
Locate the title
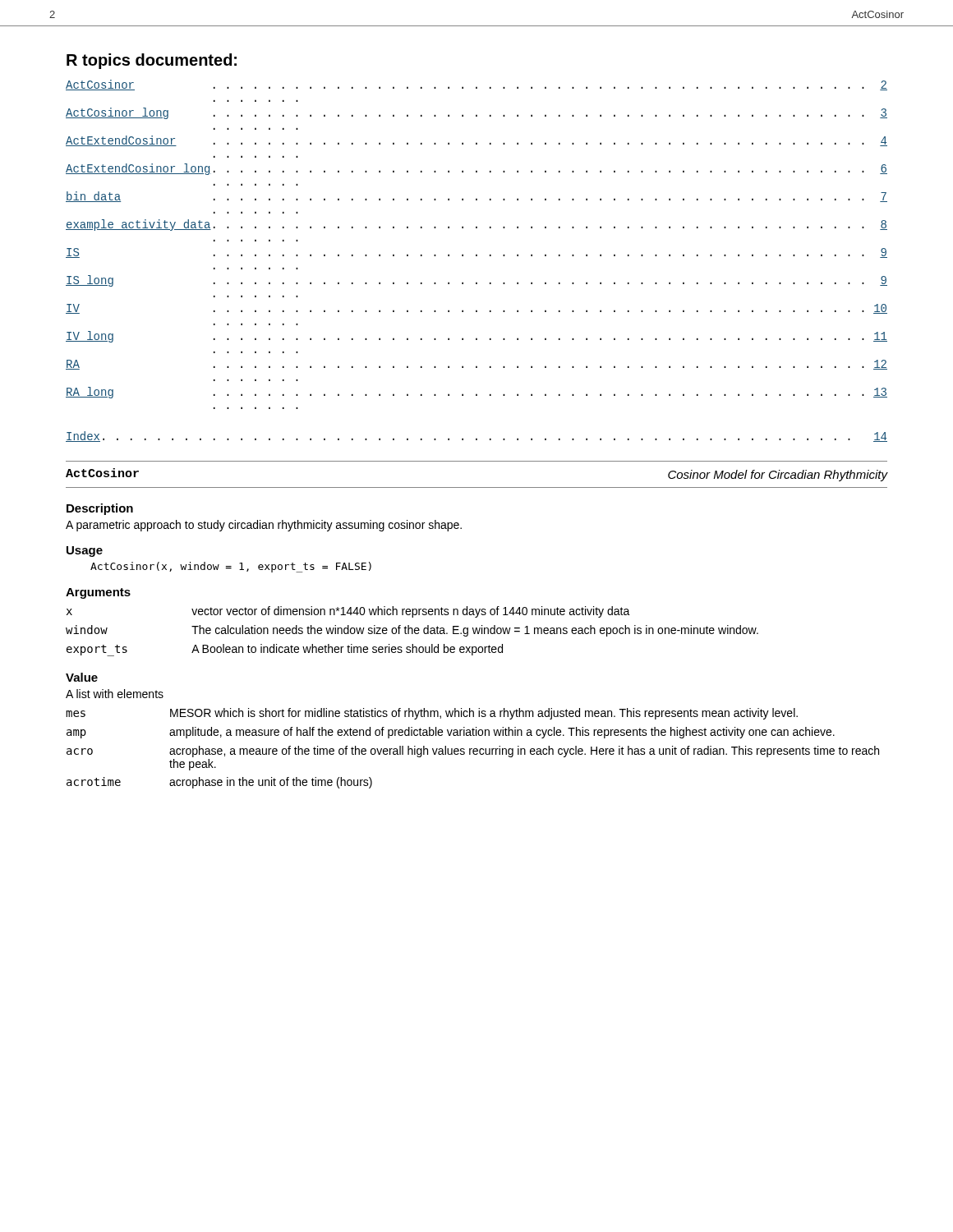152,60
